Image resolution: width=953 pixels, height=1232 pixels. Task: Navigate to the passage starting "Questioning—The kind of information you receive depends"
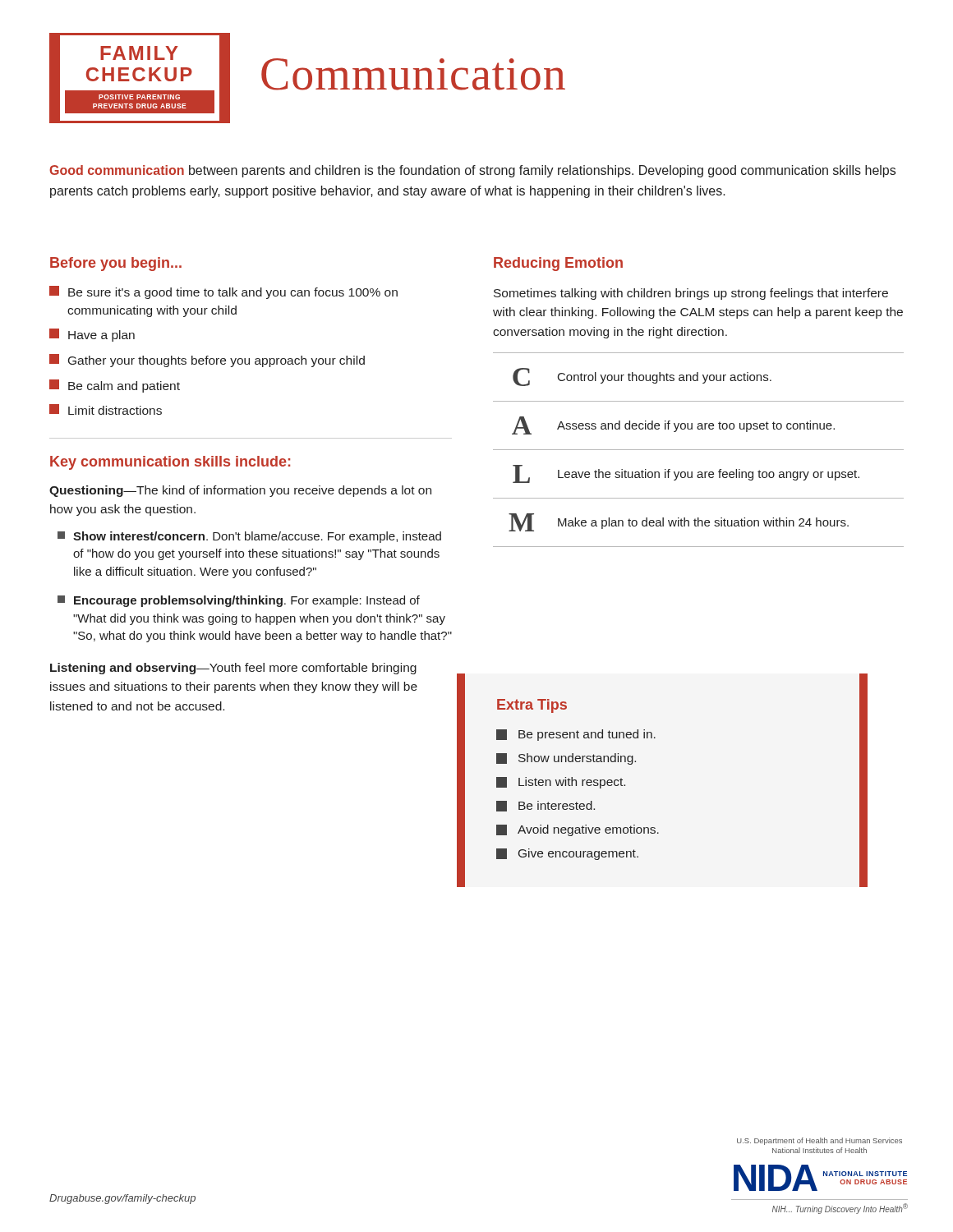241,500
